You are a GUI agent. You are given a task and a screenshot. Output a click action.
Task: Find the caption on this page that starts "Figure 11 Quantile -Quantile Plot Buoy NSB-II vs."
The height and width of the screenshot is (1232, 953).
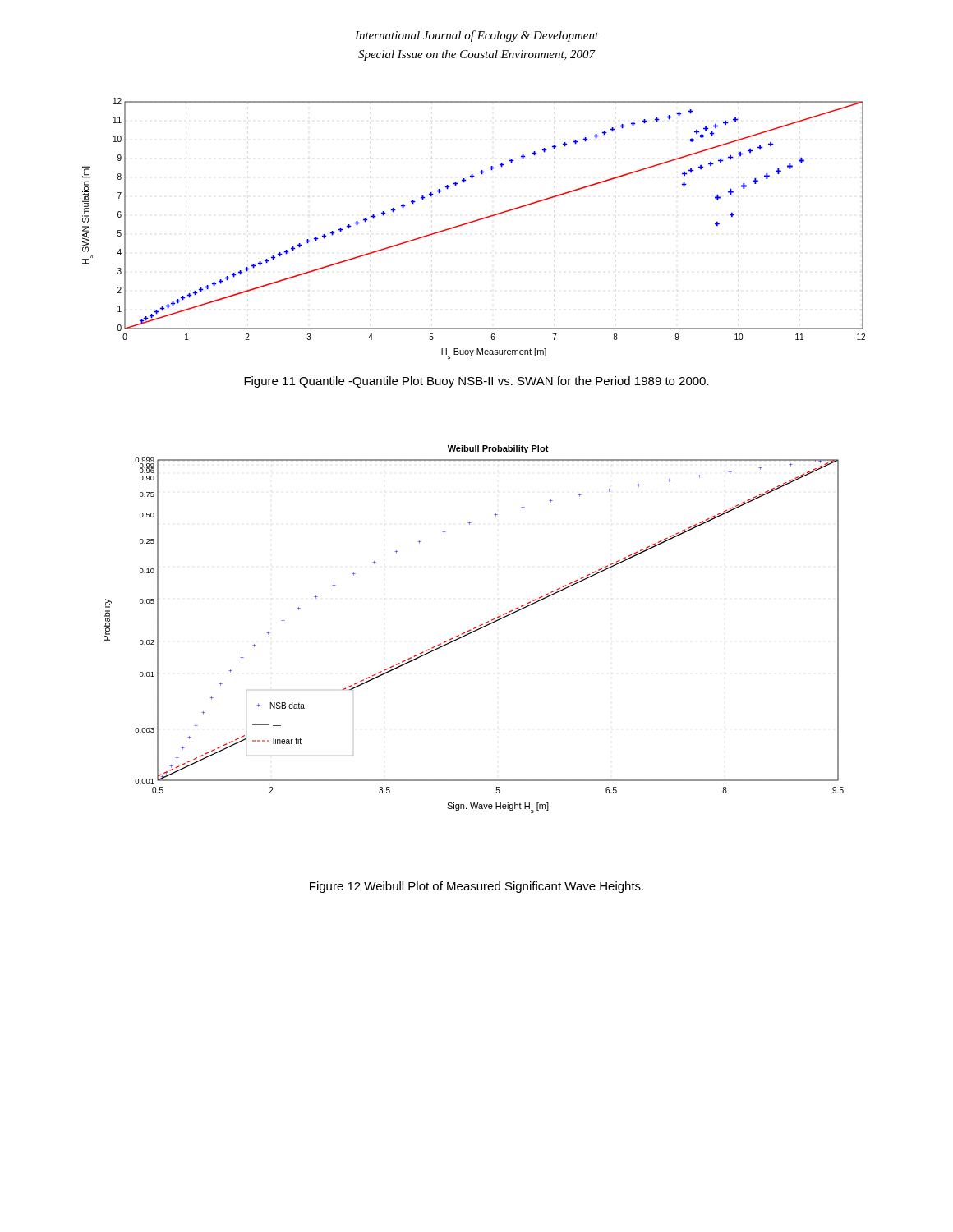[x=476, y=381]
